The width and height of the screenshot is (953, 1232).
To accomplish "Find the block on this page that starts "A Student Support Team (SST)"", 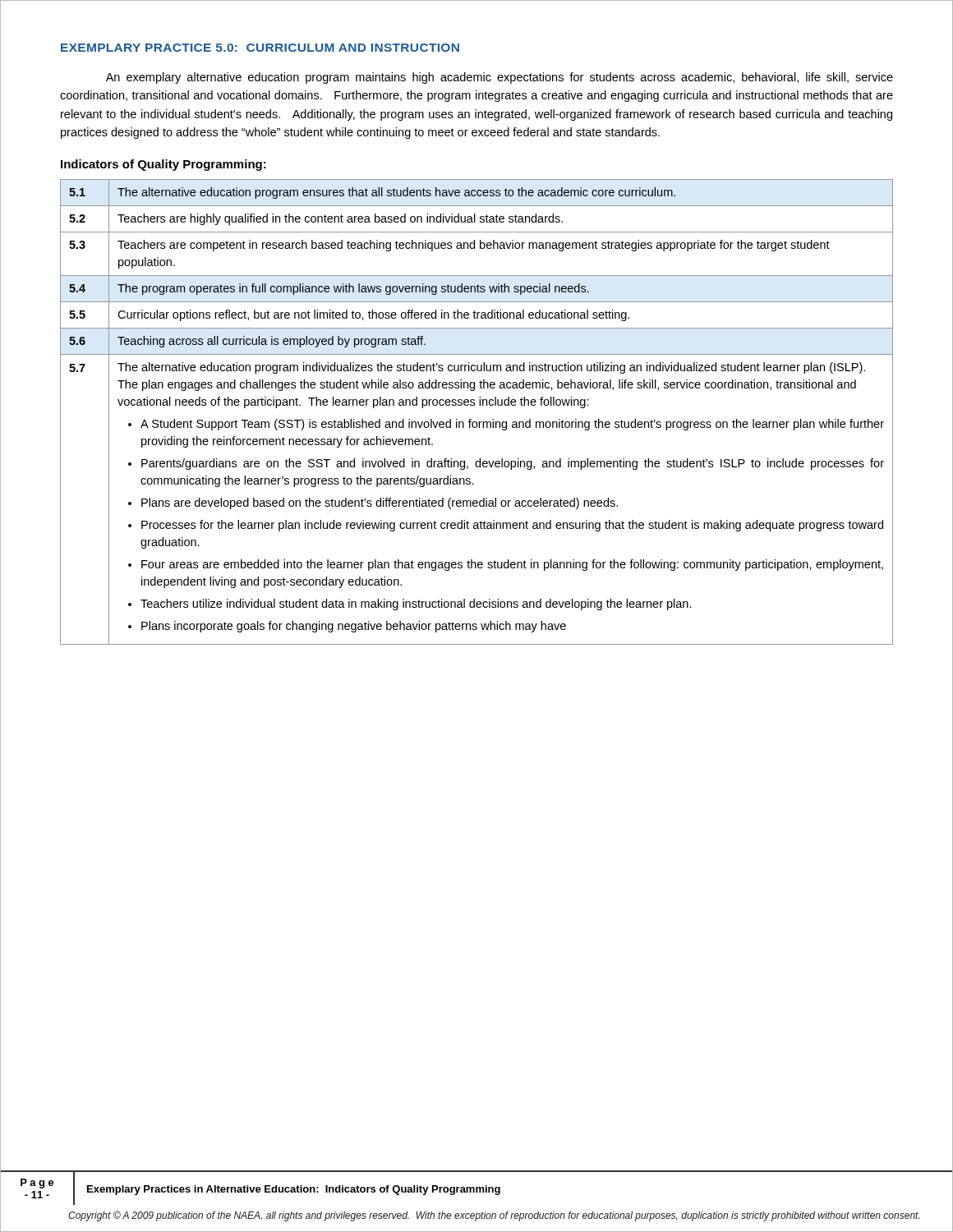I will 512,432.
